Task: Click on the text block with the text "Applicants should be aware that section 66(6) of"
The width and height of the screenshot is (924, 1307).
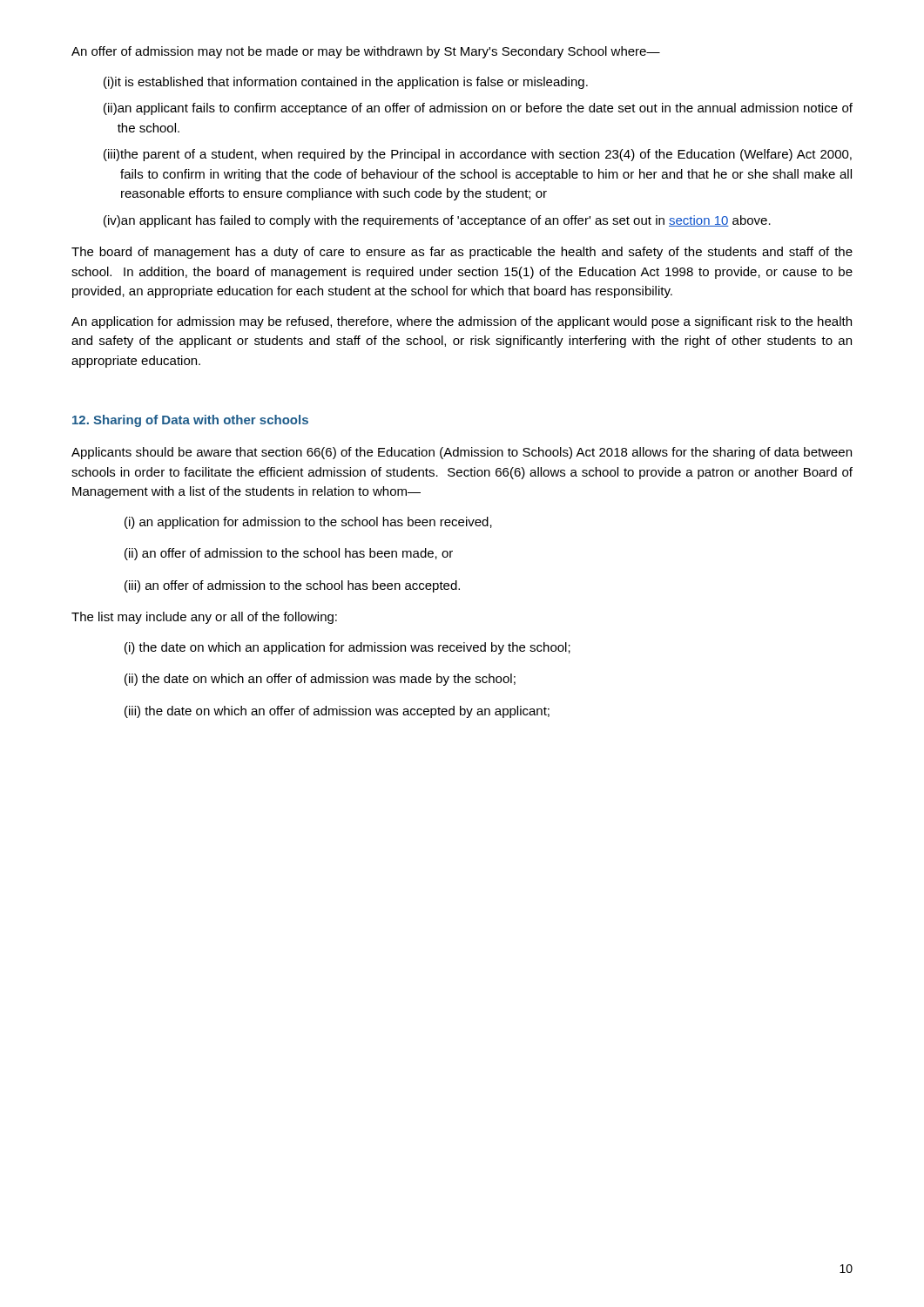Action: [x=462, y=472]
